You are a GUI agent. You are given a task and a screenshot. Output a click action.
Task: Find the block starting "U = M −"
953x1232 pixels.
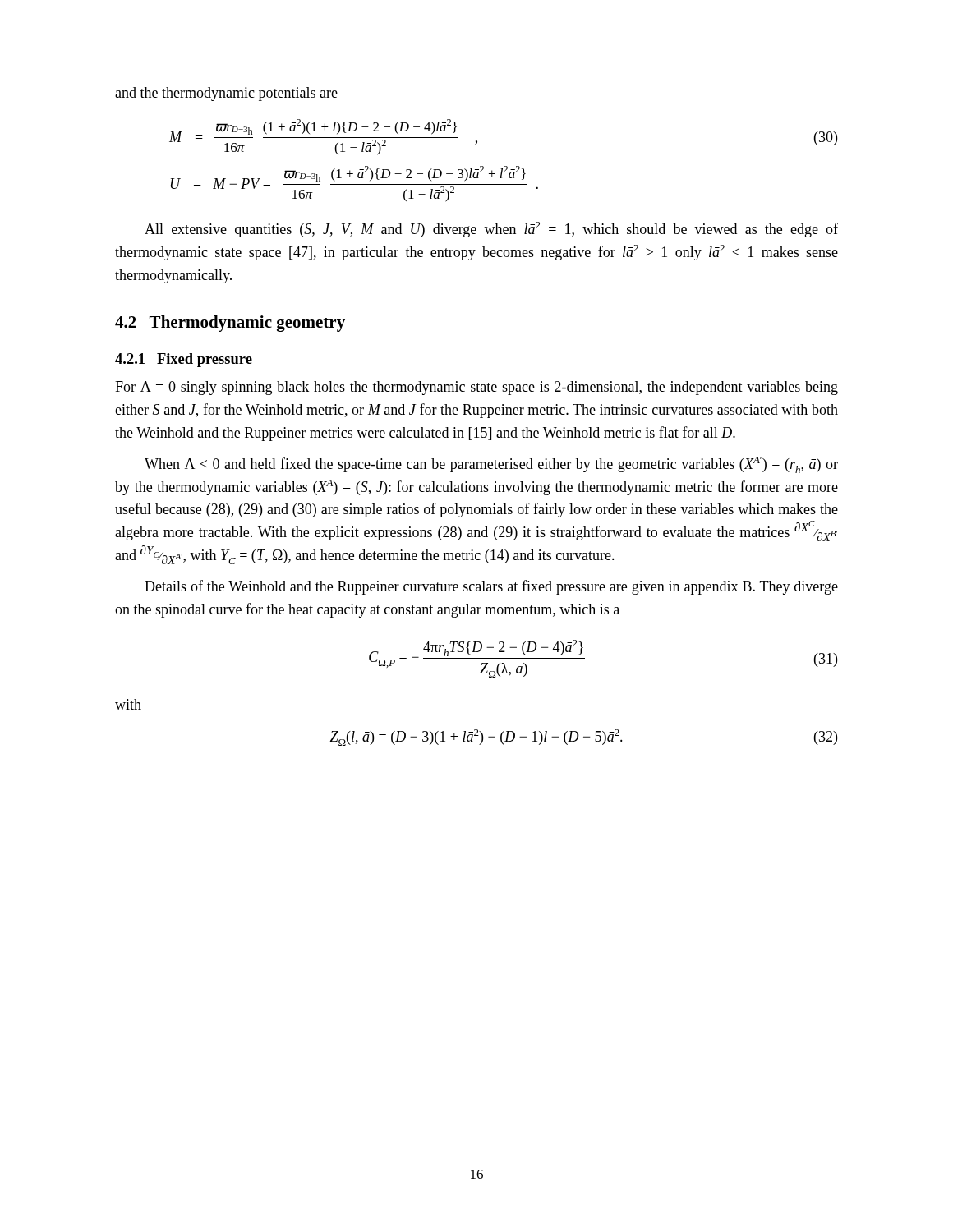[x=354, y=184]
